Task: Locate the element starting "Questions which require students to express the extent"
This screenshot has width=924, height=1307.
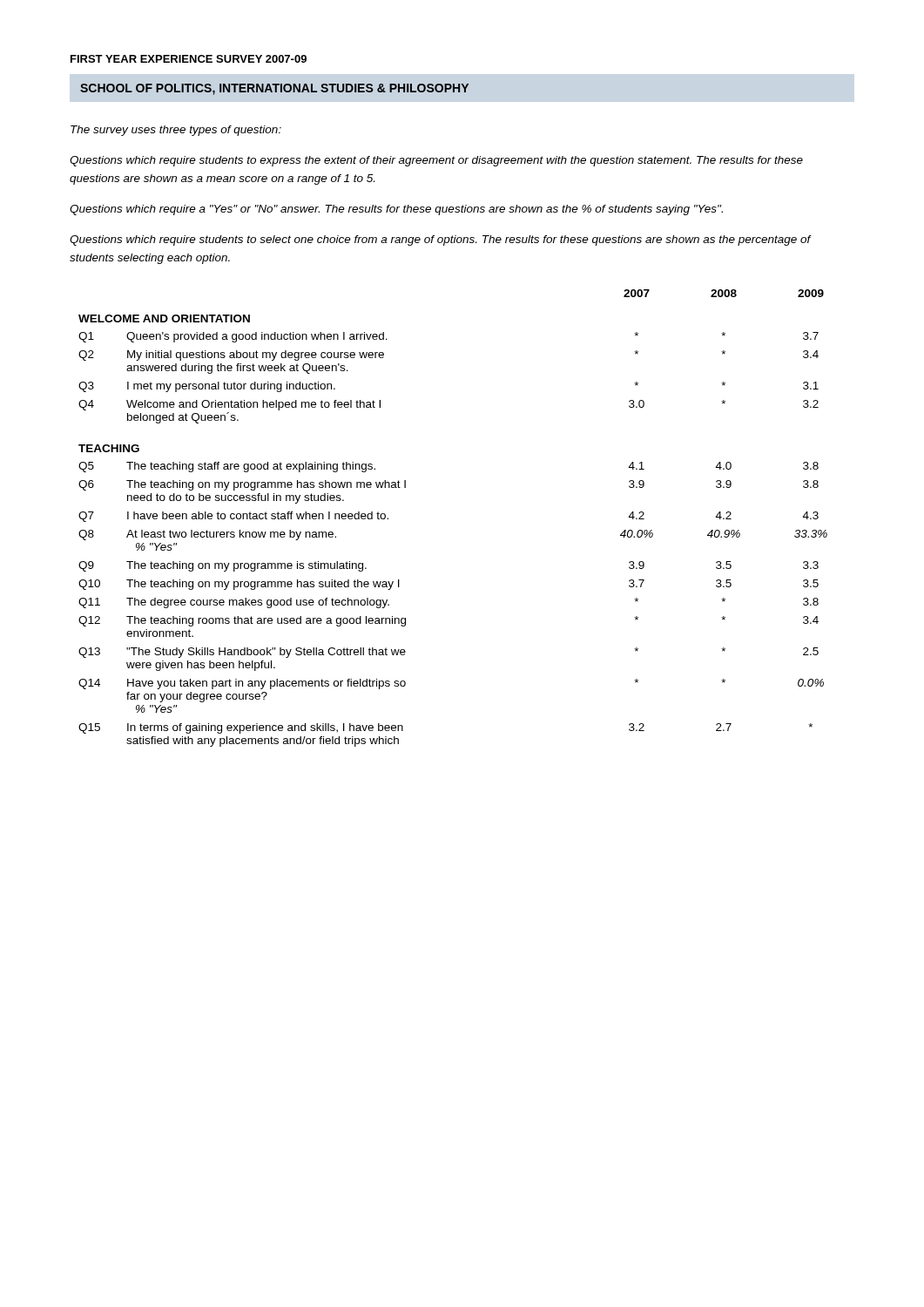Action: point(436,169)
